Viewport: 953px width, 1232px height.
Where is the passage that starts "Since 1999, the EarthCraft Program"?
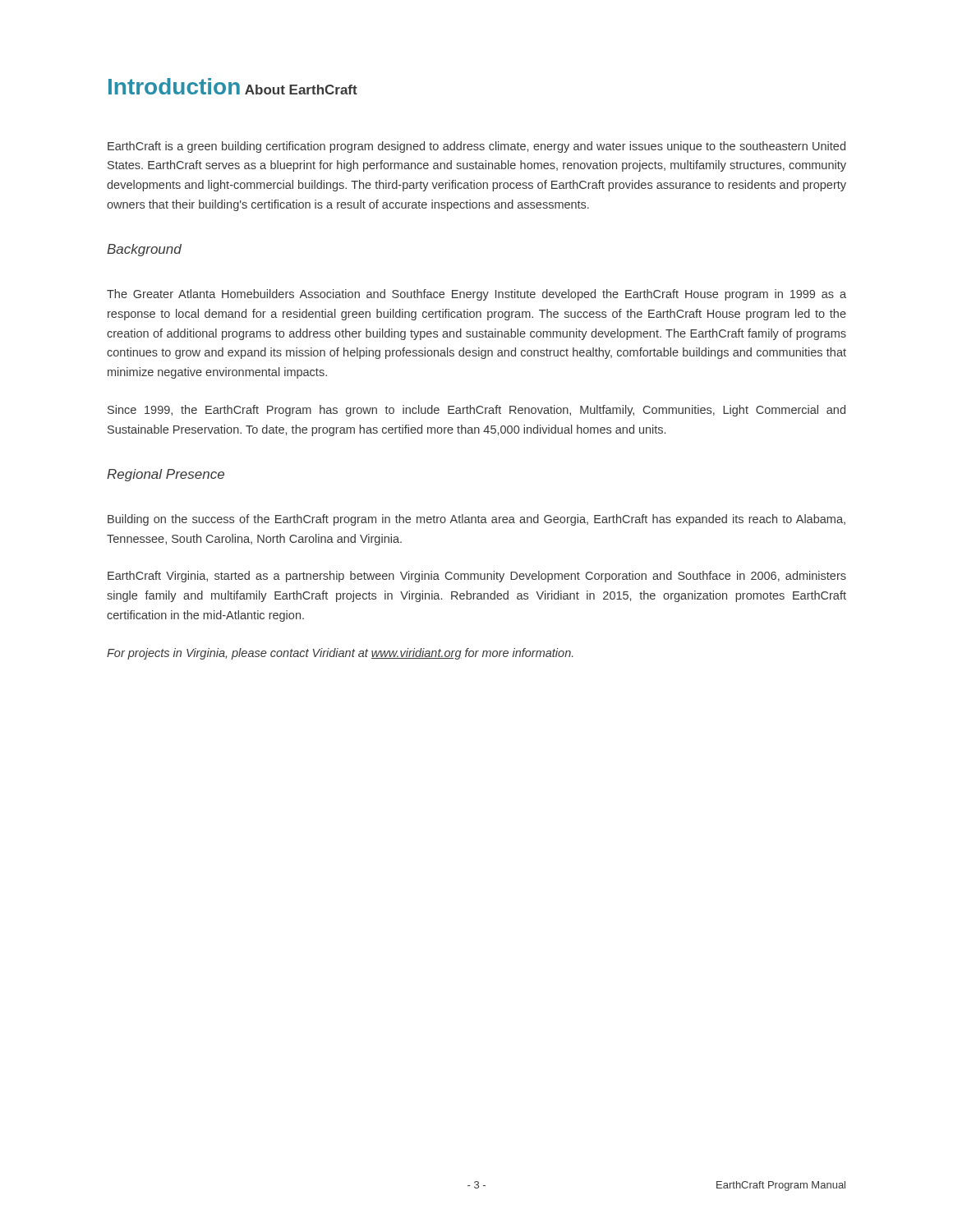(476, 421)
